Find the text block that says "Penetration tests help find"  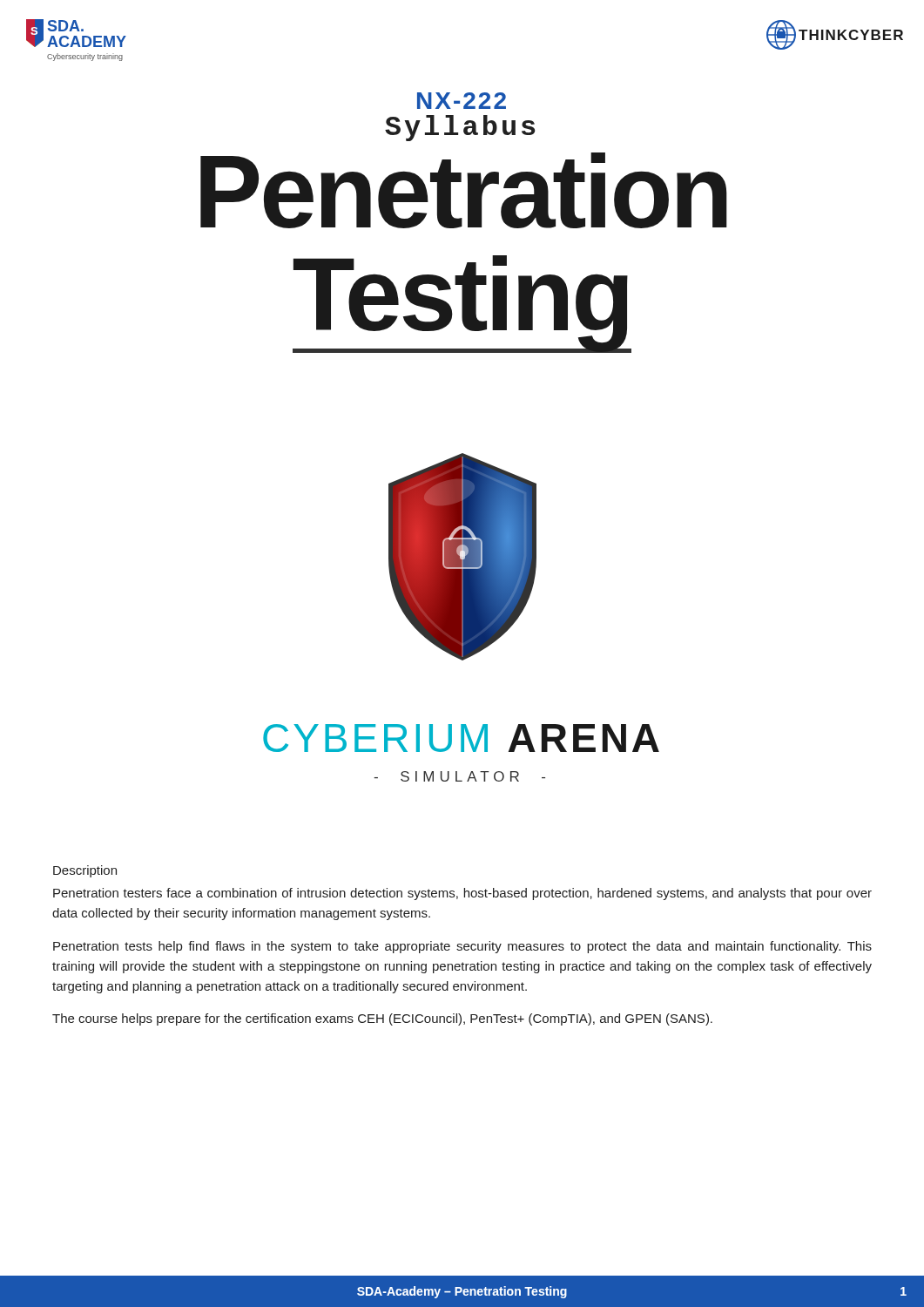(x=462, y=966)
